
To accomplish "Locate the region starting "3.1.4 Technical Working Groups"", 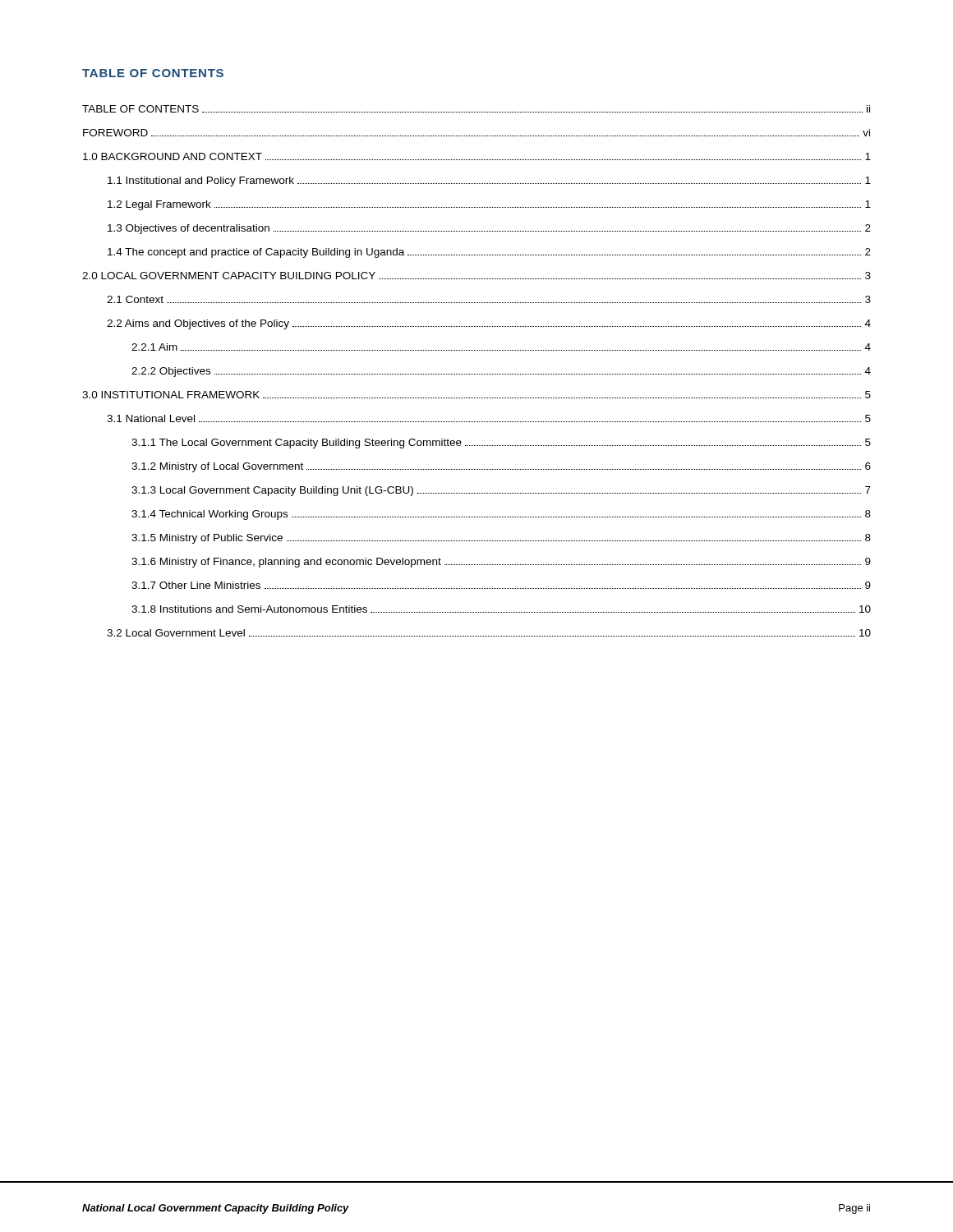I will pyautogui.click(x=501, y=514).
